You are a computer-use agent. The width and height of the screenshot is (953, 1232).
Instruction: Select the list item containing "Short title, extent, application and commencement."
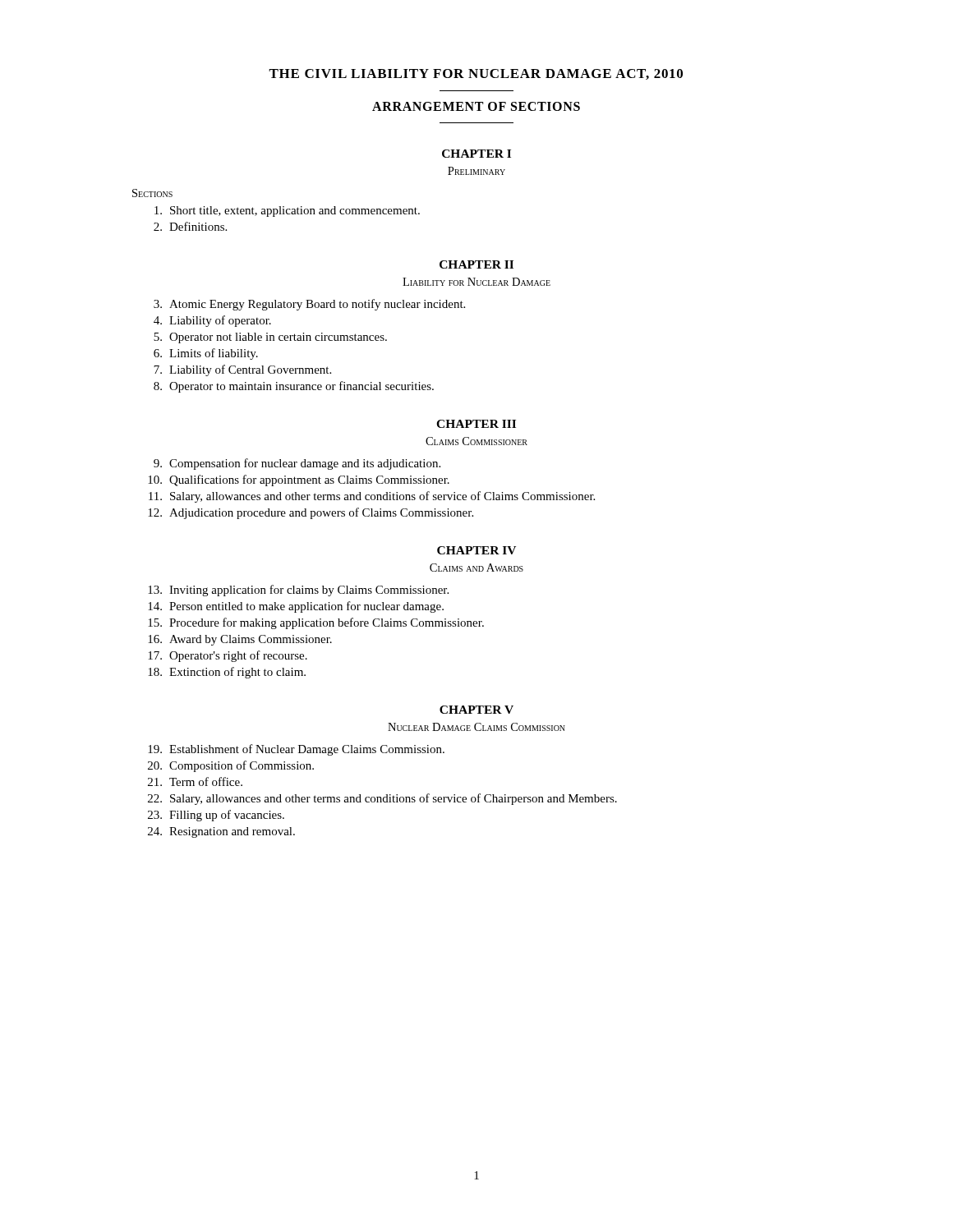click(287, 211)
